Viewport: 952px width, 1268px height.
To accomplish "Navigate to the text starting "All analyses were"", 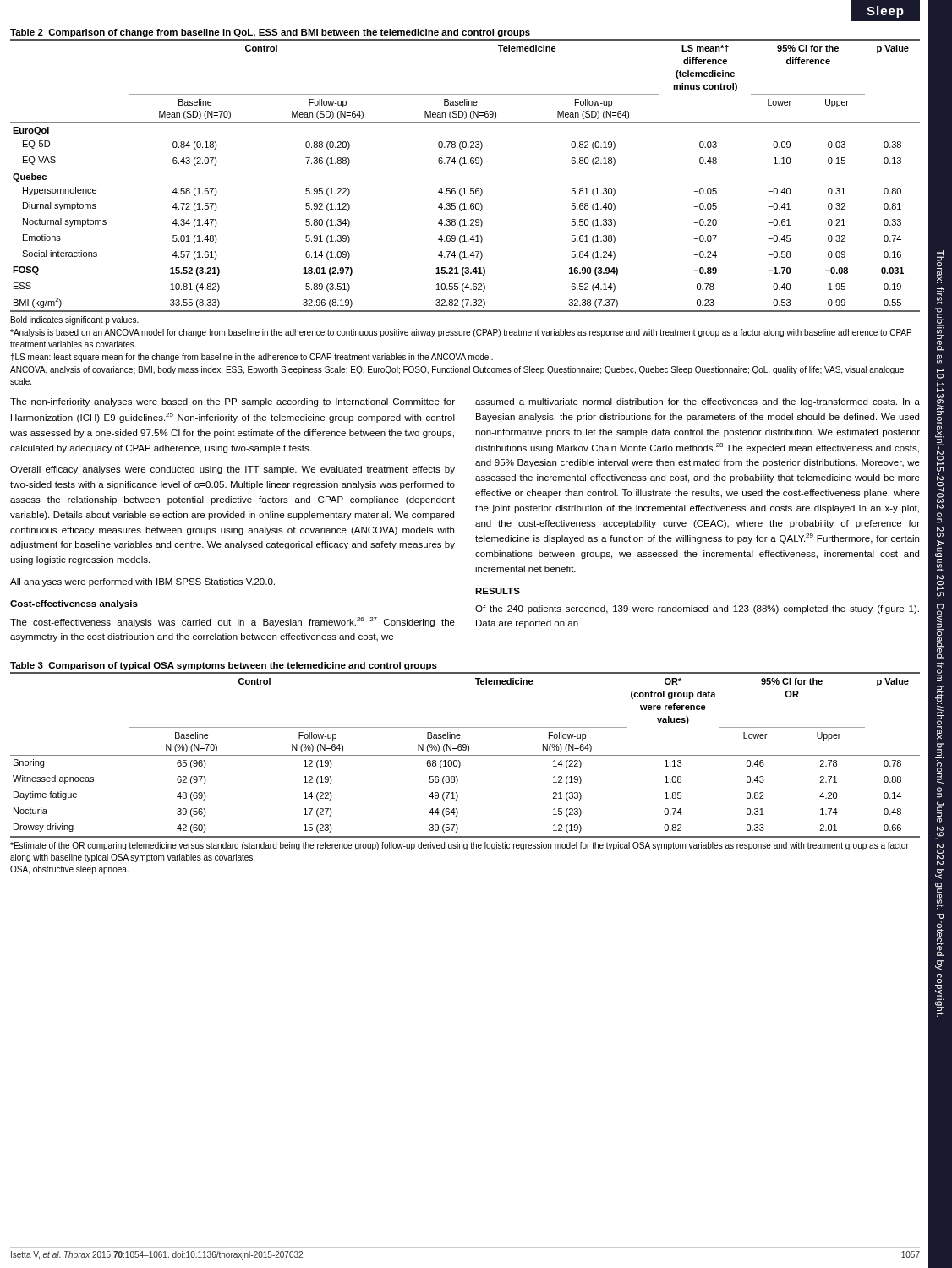I will tap(143, 582).
